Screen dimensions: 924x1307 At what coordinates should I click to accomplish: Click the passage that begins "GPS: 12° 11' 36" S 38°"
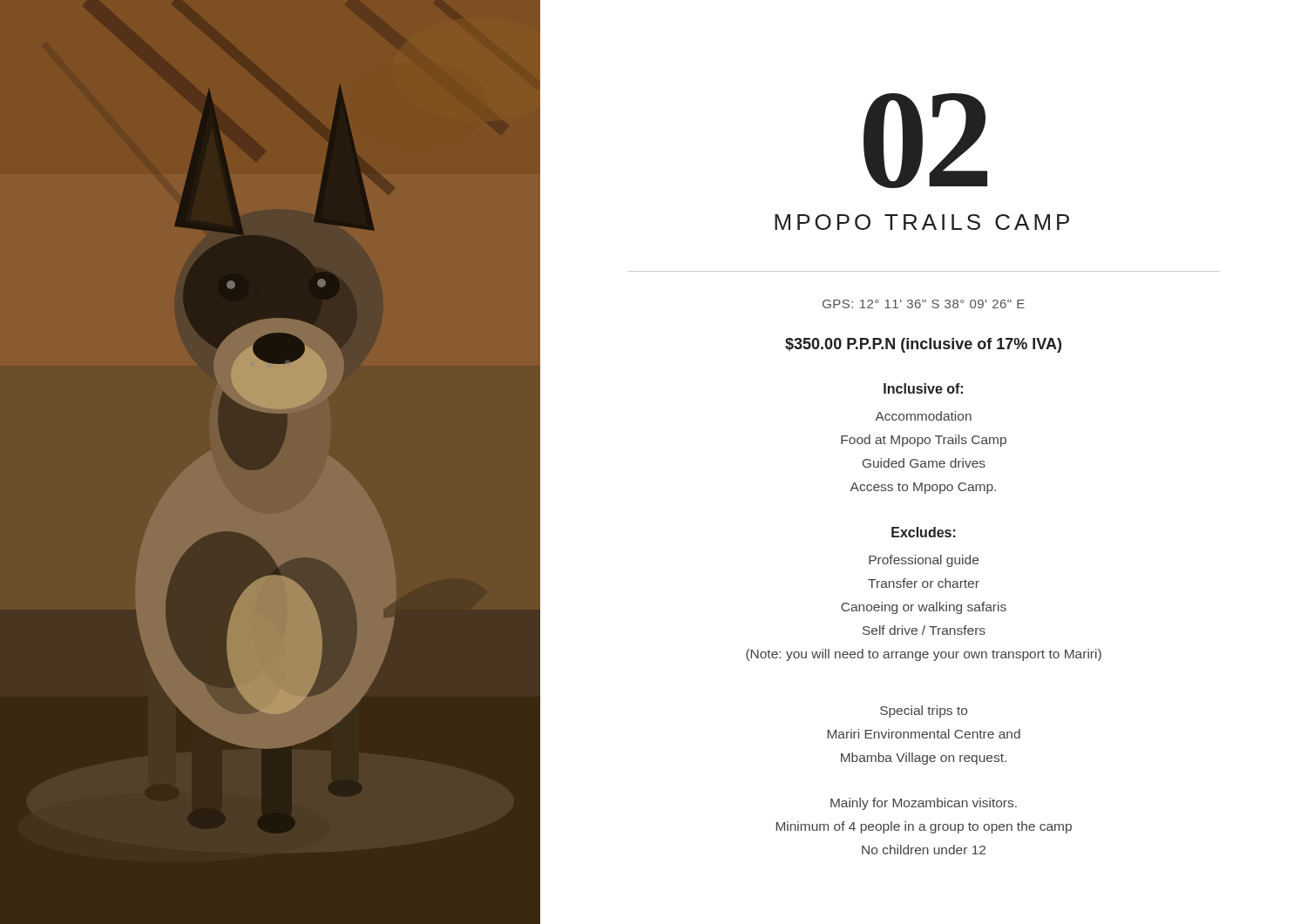pos(924,304)
